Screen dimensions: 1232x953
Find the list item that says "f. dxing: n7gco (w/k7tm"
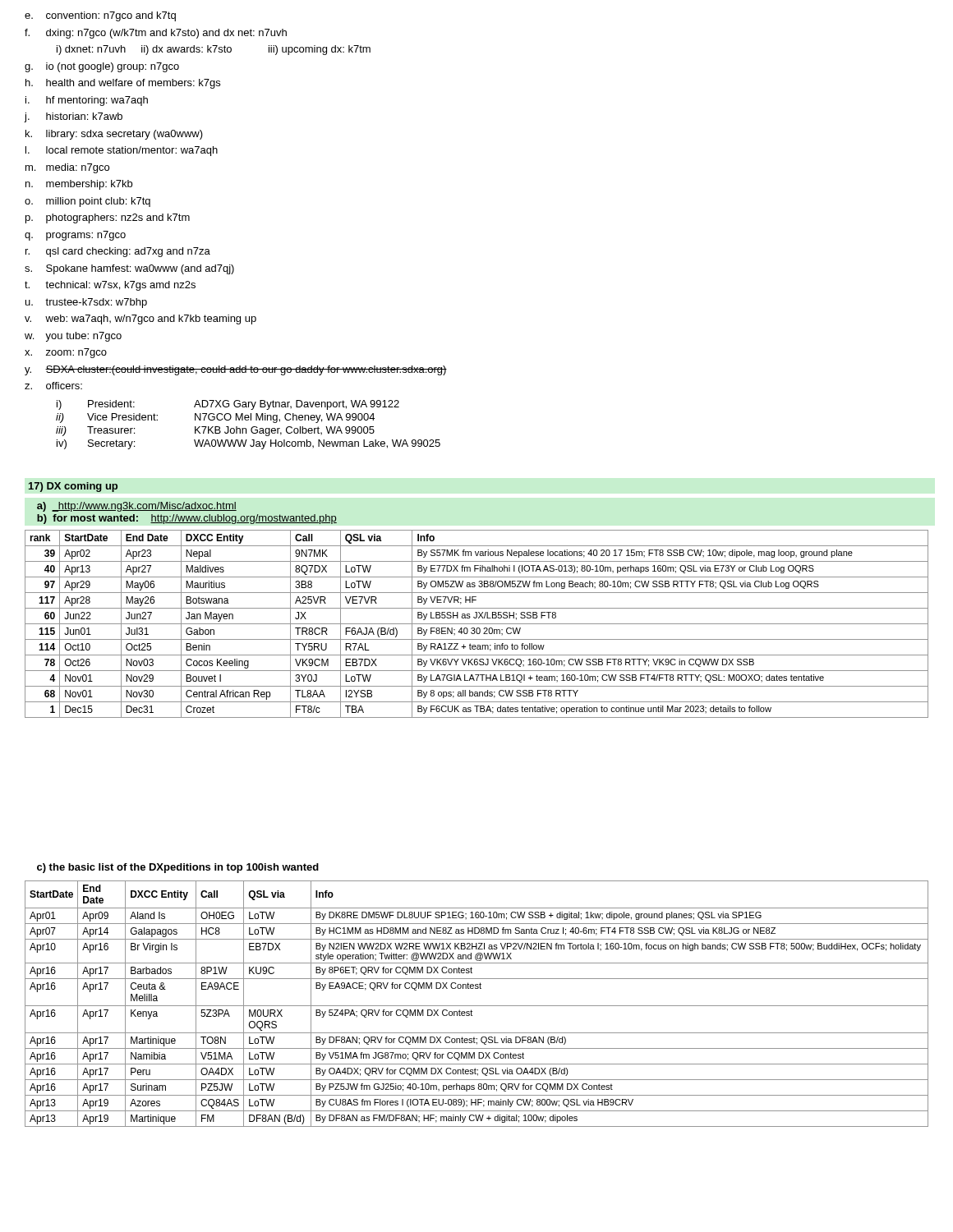[x=156, y=32]
